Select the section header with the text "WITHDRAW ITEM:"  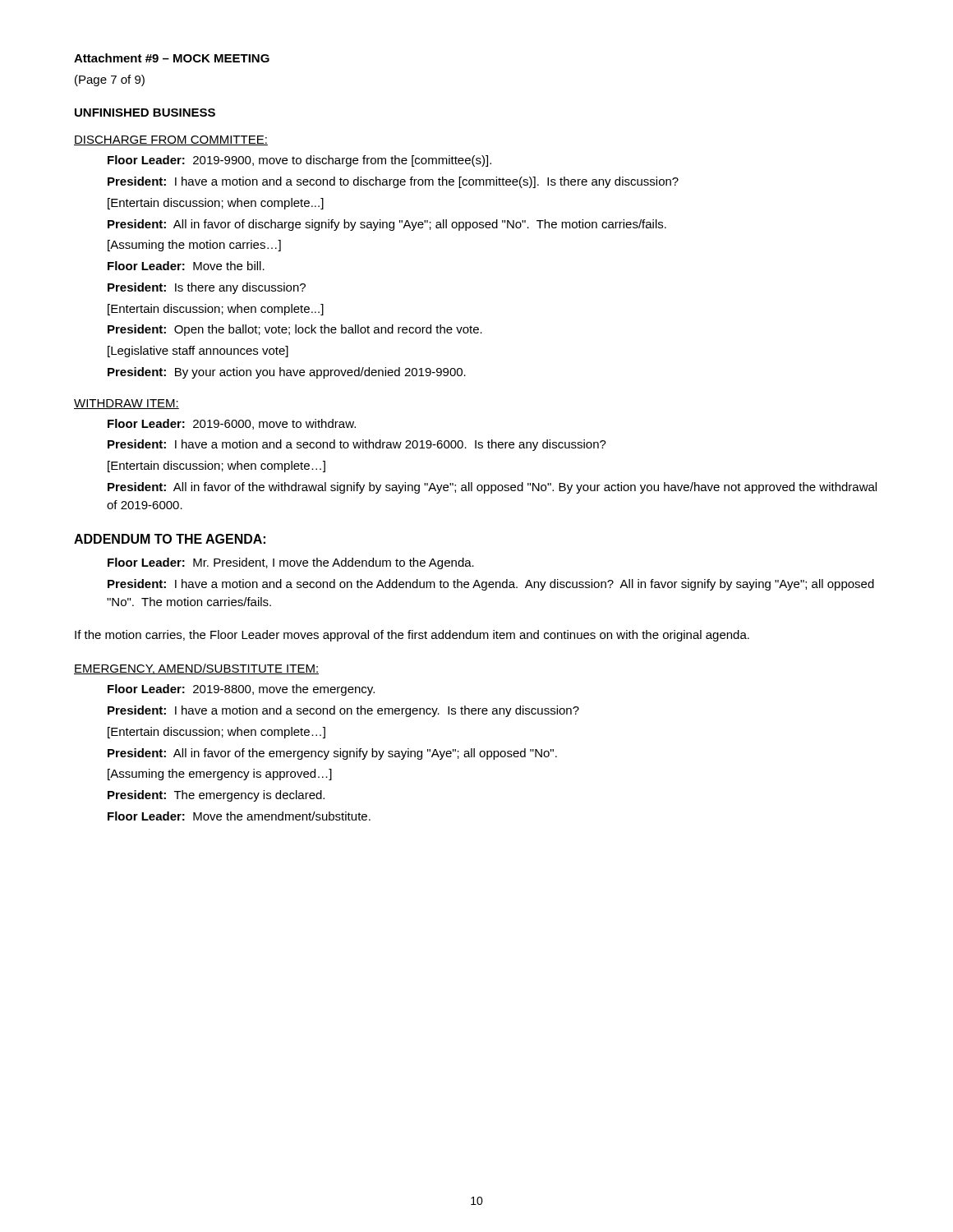pos(127,404)
